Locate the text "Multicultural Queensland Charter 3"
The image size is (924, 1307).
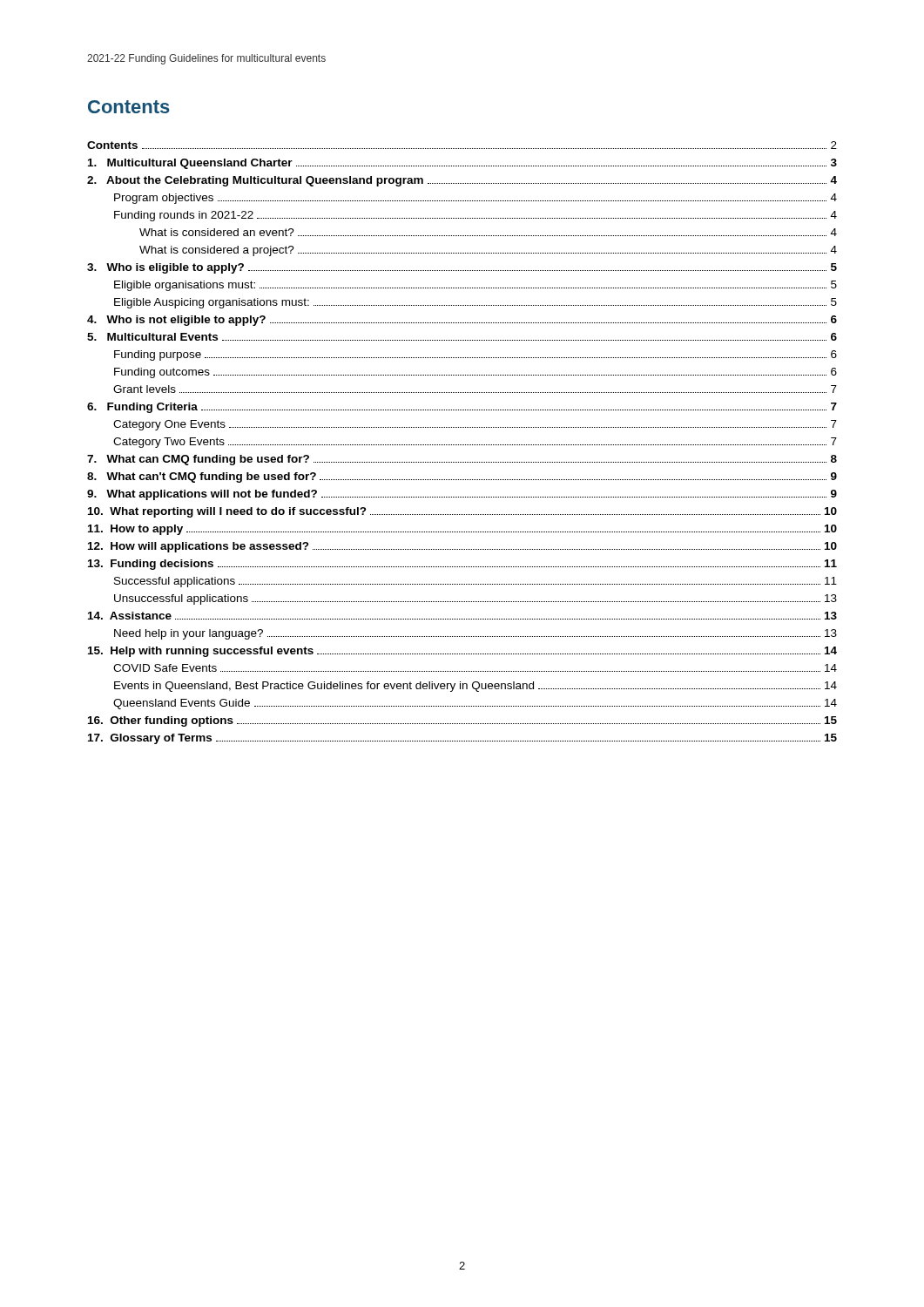point(462,162)
